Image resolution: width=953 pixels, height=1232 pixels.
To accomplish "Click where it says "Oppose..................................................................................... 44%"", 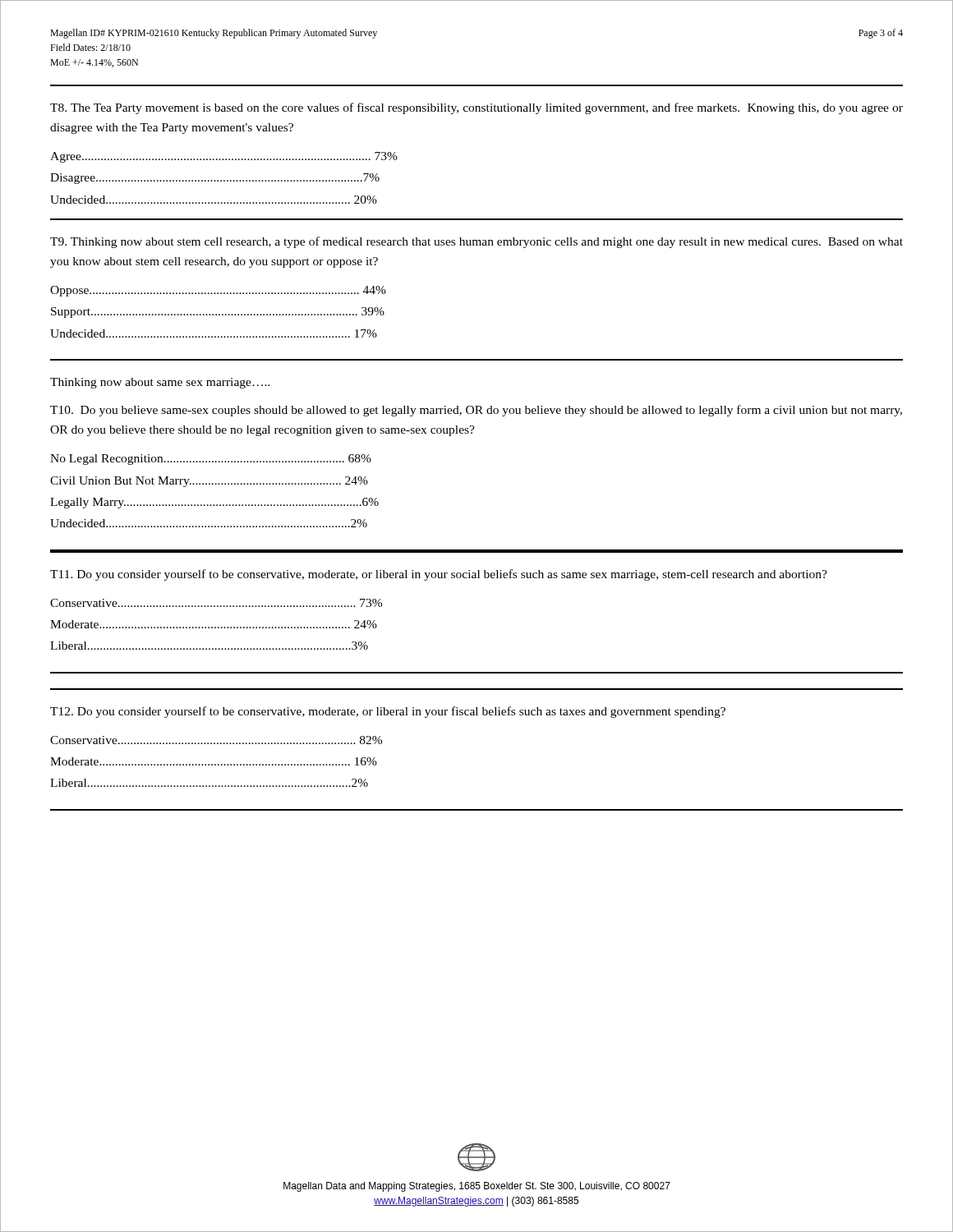I will (x=239, y=290).
